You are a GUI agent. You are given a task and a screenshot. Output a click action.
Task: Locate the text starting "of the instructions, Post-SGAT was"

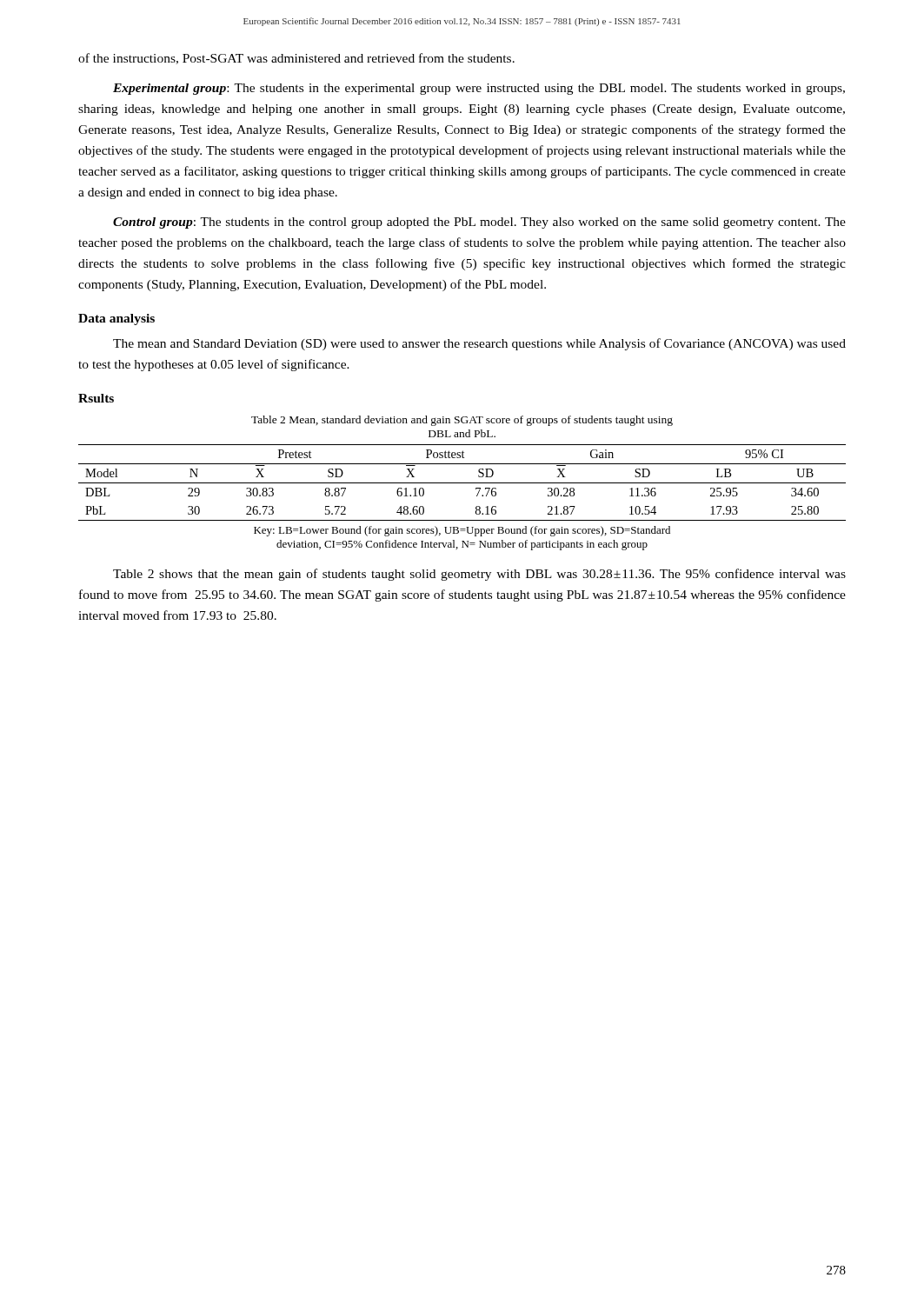coord(462,58)
